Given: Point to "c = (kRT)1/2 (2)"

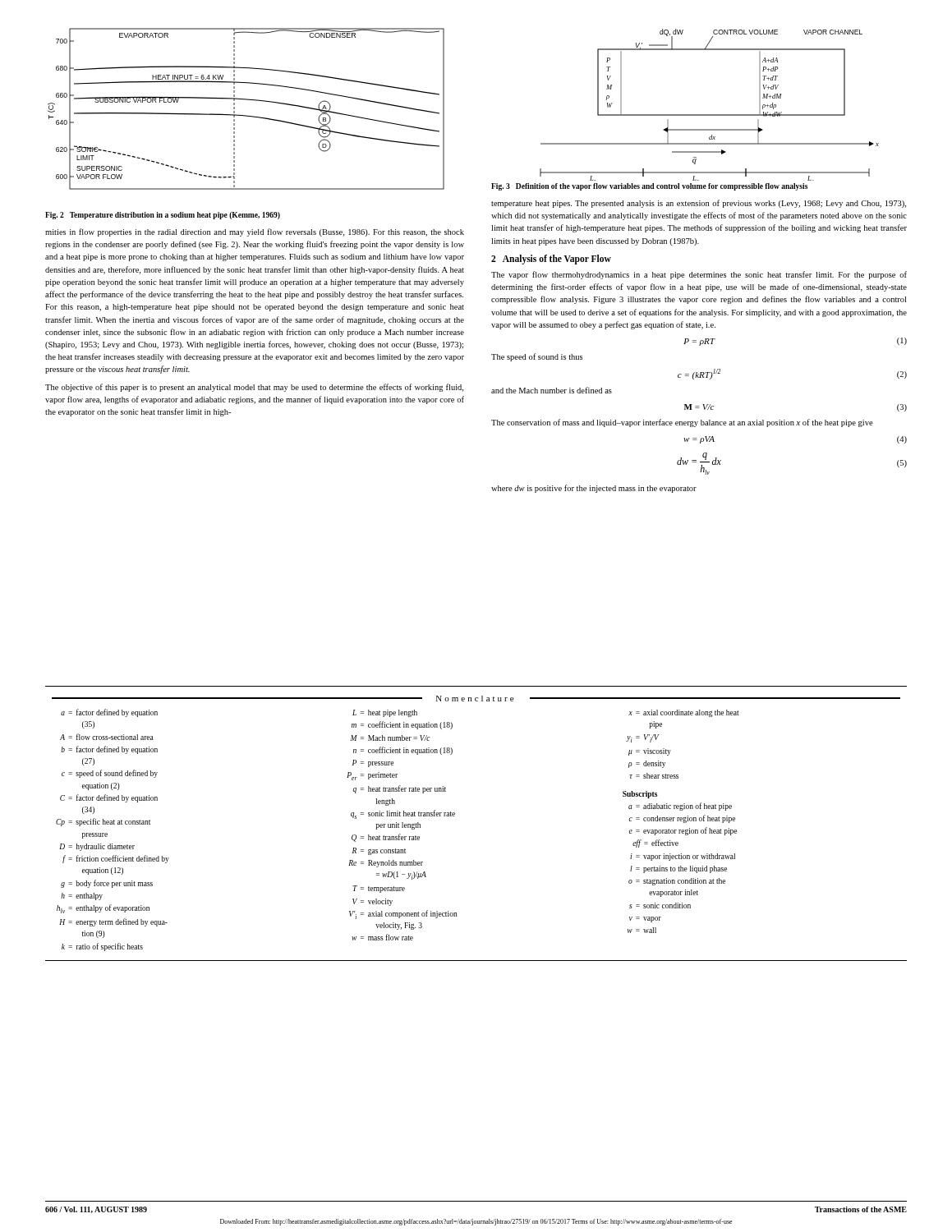Looking at the screenshot, I should point(699,374).
